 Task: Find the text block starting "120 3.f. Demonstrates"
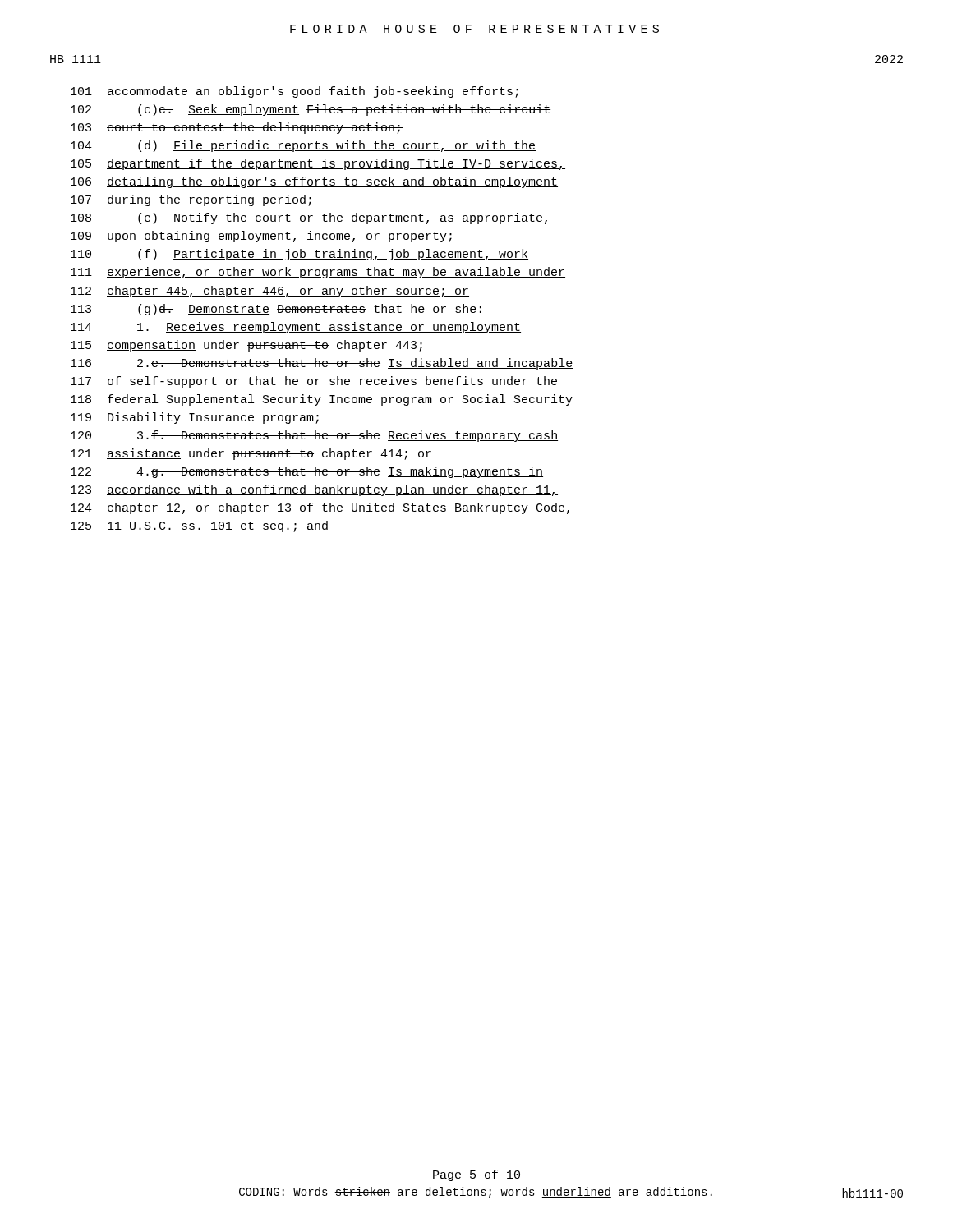(476, 437)
